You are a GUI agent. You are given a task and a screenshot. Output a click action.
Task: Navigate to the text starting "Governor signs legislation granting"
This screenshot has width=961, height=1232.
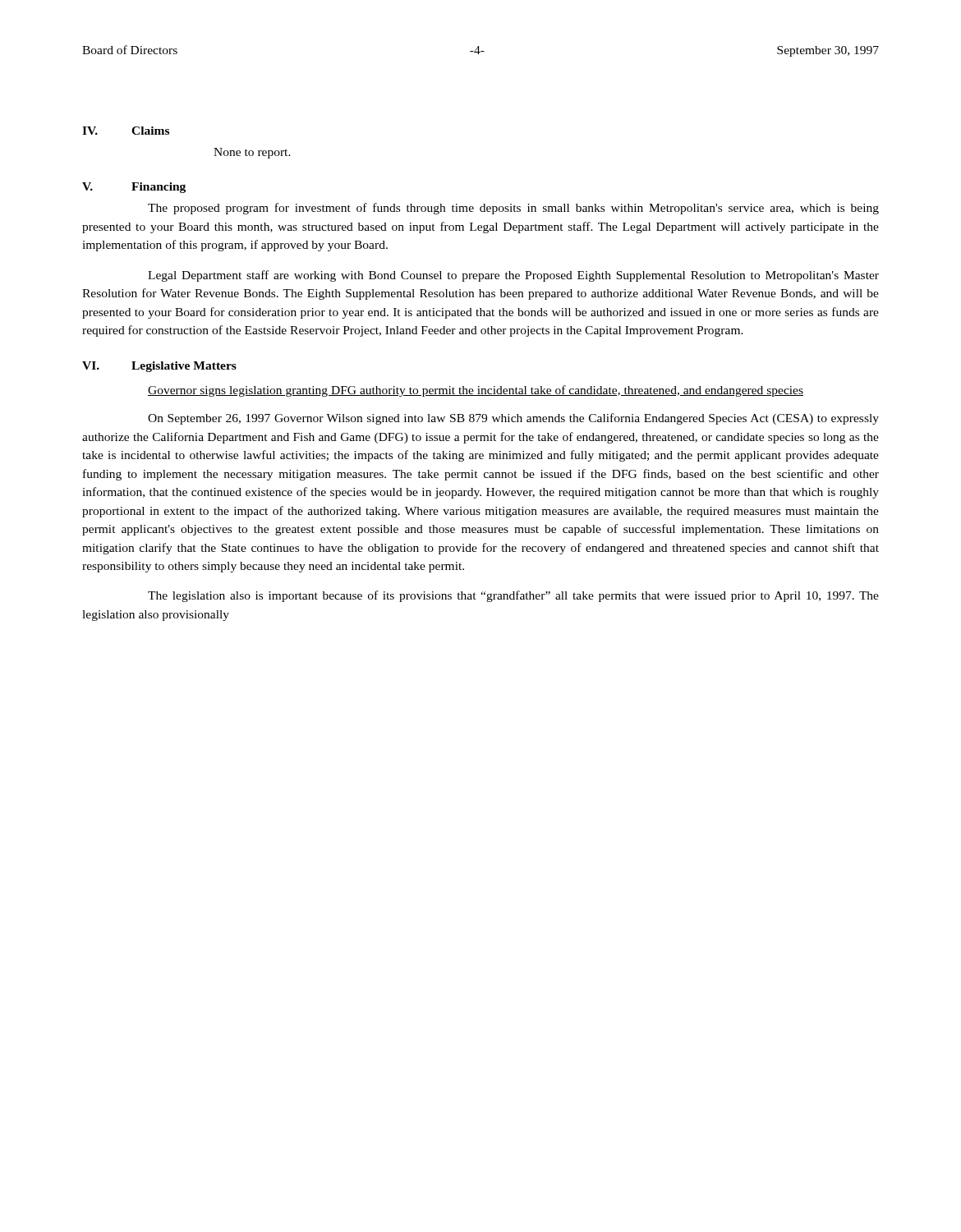tap(476, 389)
